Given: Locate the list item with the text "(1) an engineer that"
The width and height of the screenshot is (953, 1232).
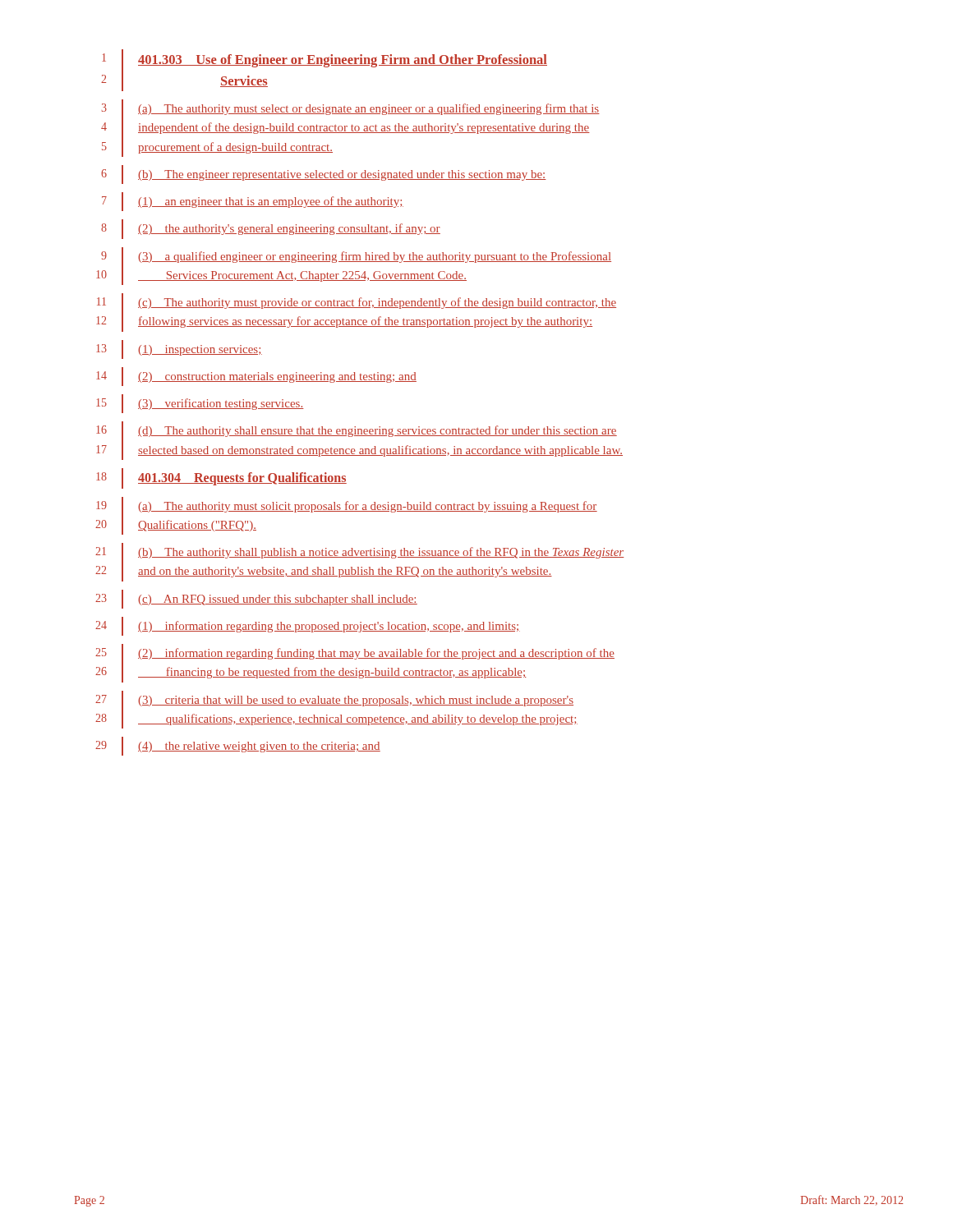Looking at the screenshot, I should pyautogui.click(x=270, y=201).
